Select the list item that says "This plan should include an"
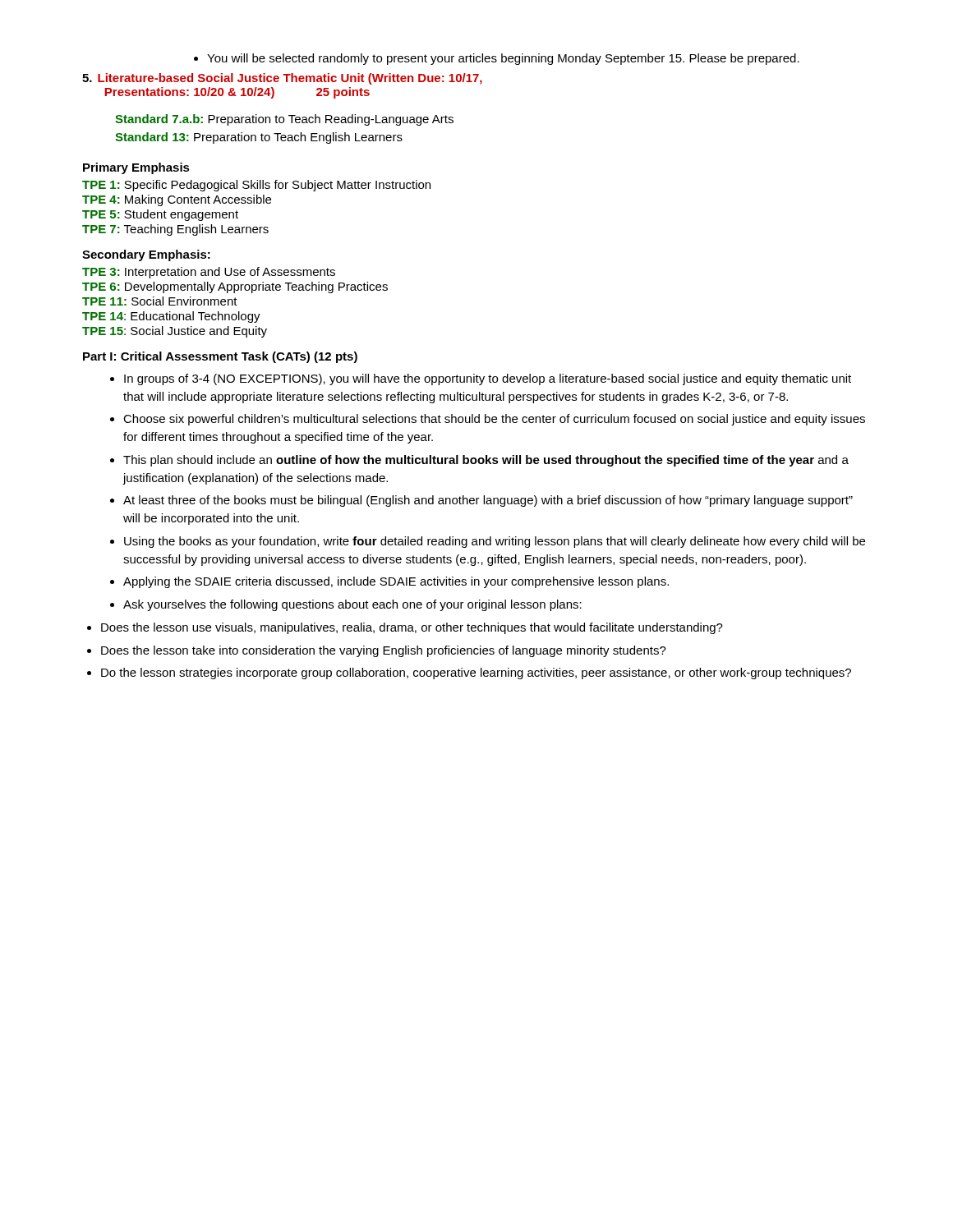The height and width of the screenshot is (1232, 953). click(497, 469)
